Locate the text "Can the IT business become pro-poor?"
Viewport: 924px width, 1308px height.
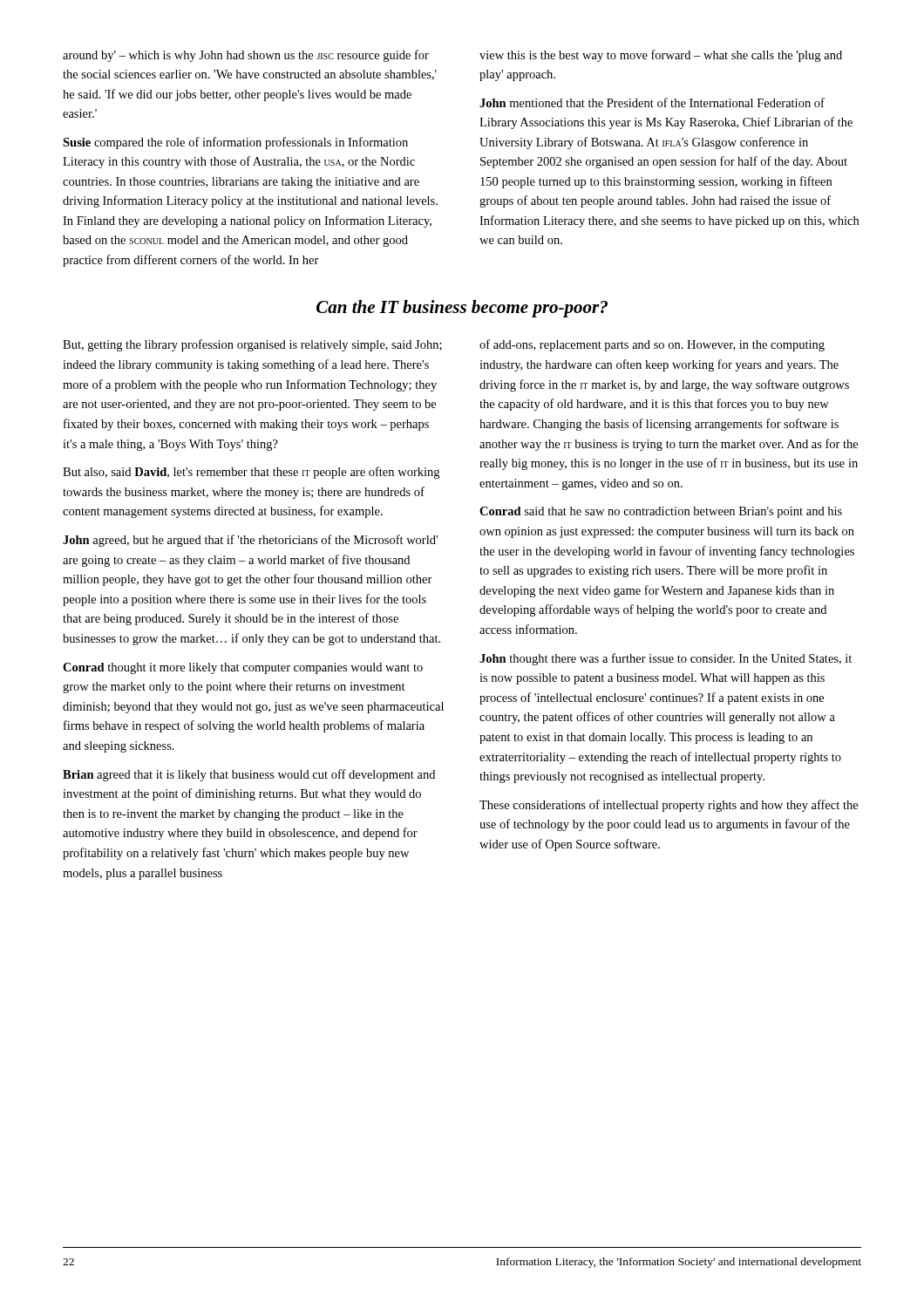point(462,307)
